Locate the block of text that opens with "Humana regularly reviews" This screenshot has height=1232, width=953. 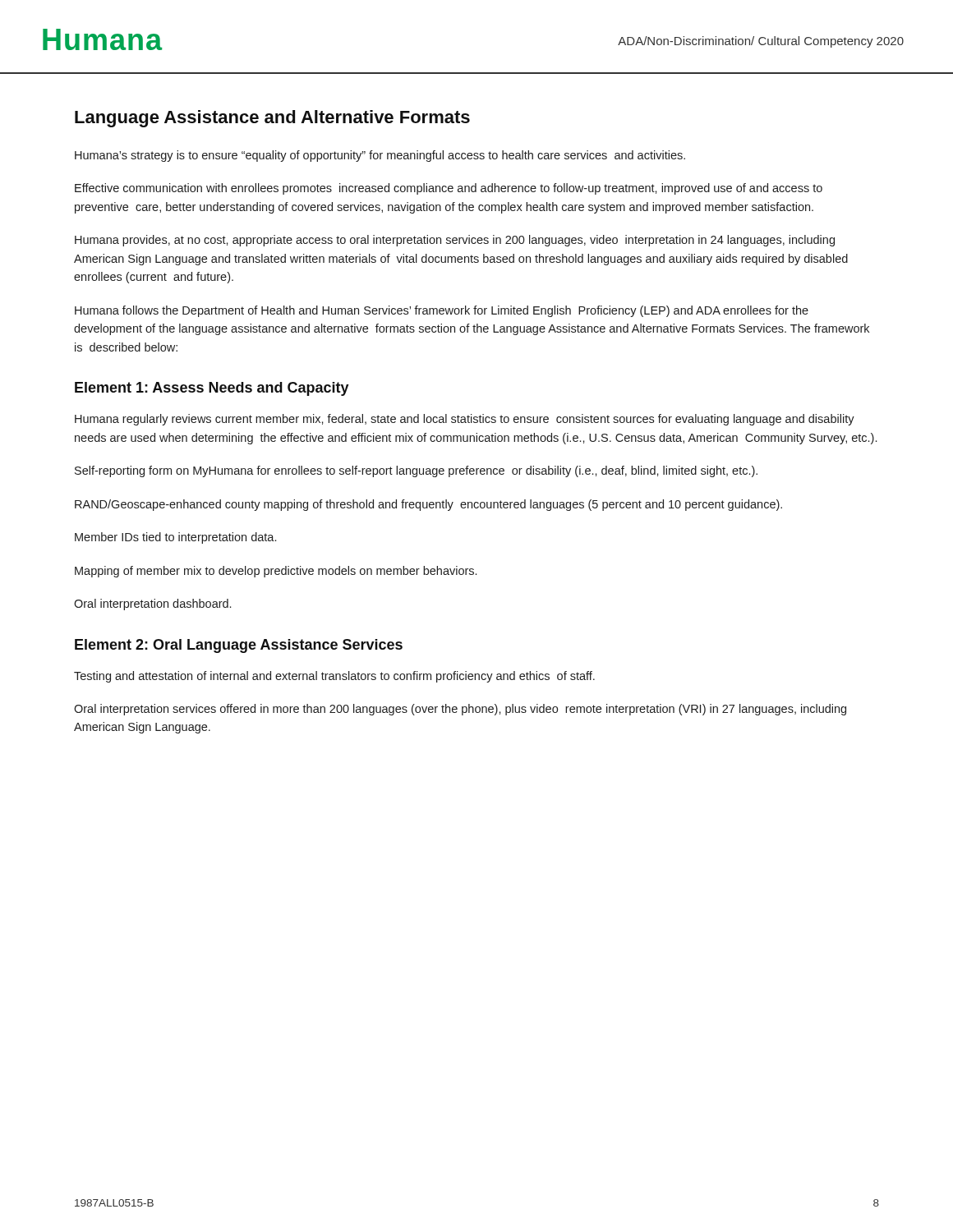click(x=476, y=428)
